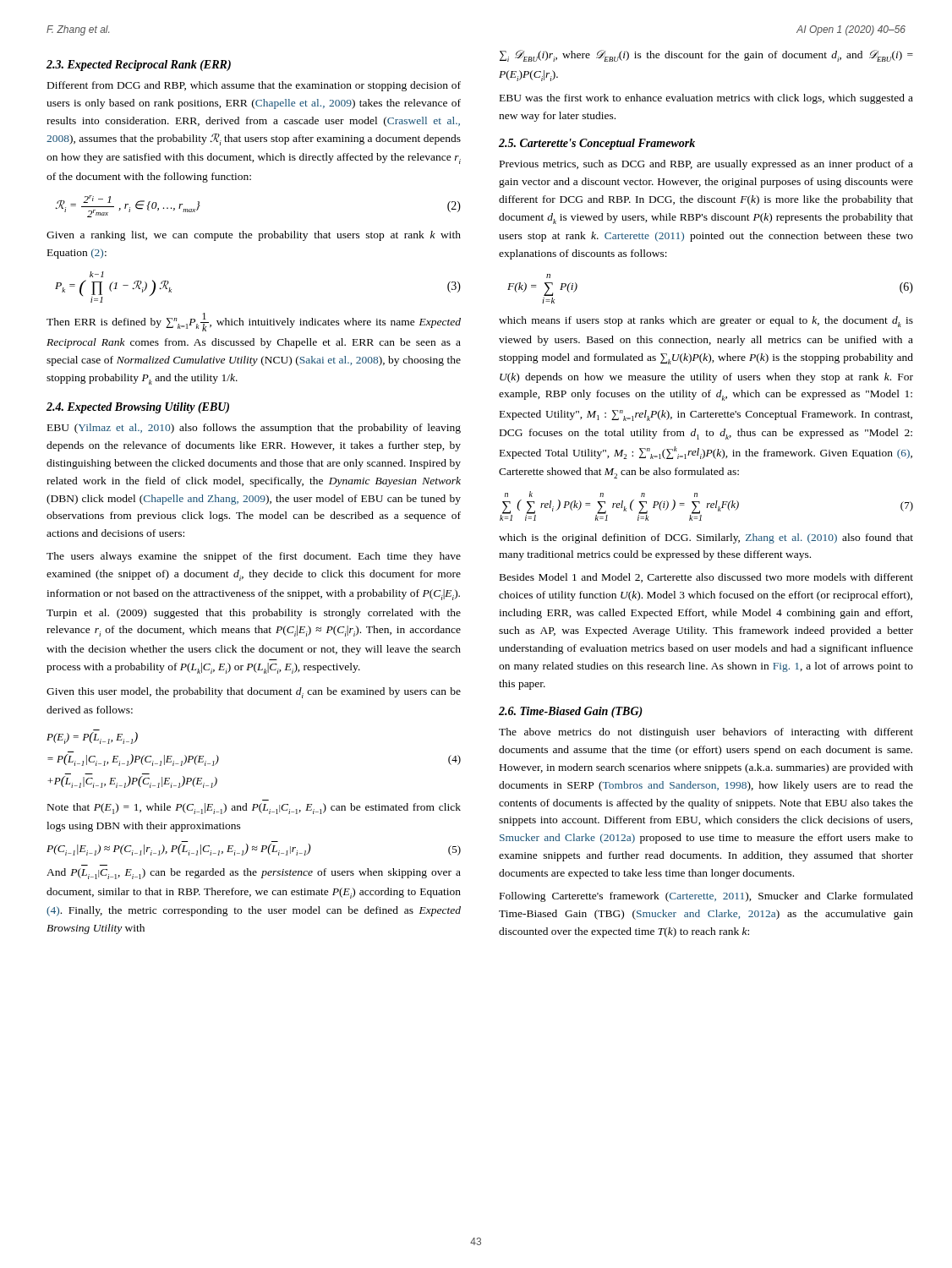This screenshot has width=952, height=1268.
Task: Find the text block that reads "Note that P(E1) = 1, while"
Action: (254, 816)
